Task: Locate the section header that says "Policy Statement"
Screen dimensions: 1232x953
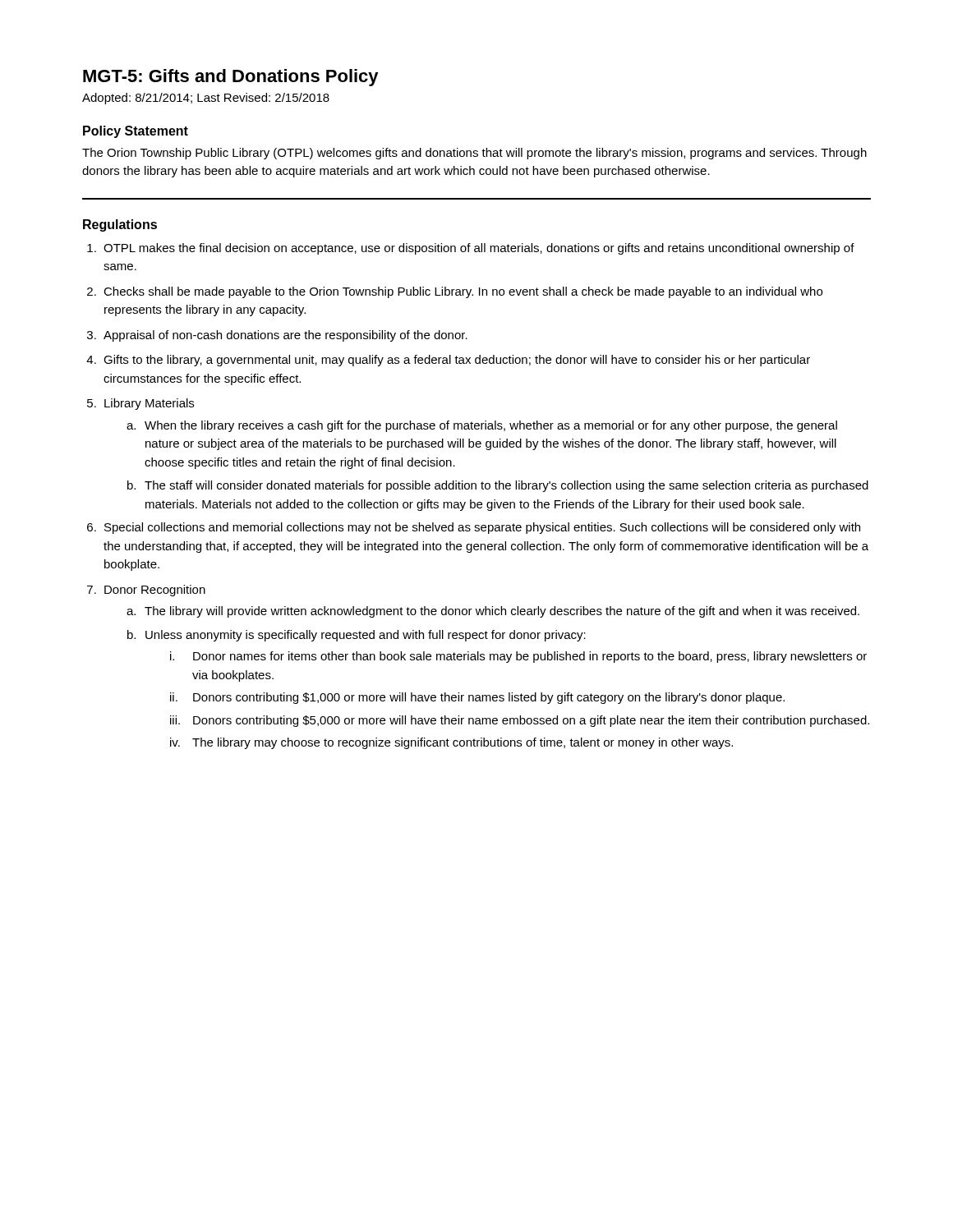Action: pyautogui.click(x=135, y=131)
